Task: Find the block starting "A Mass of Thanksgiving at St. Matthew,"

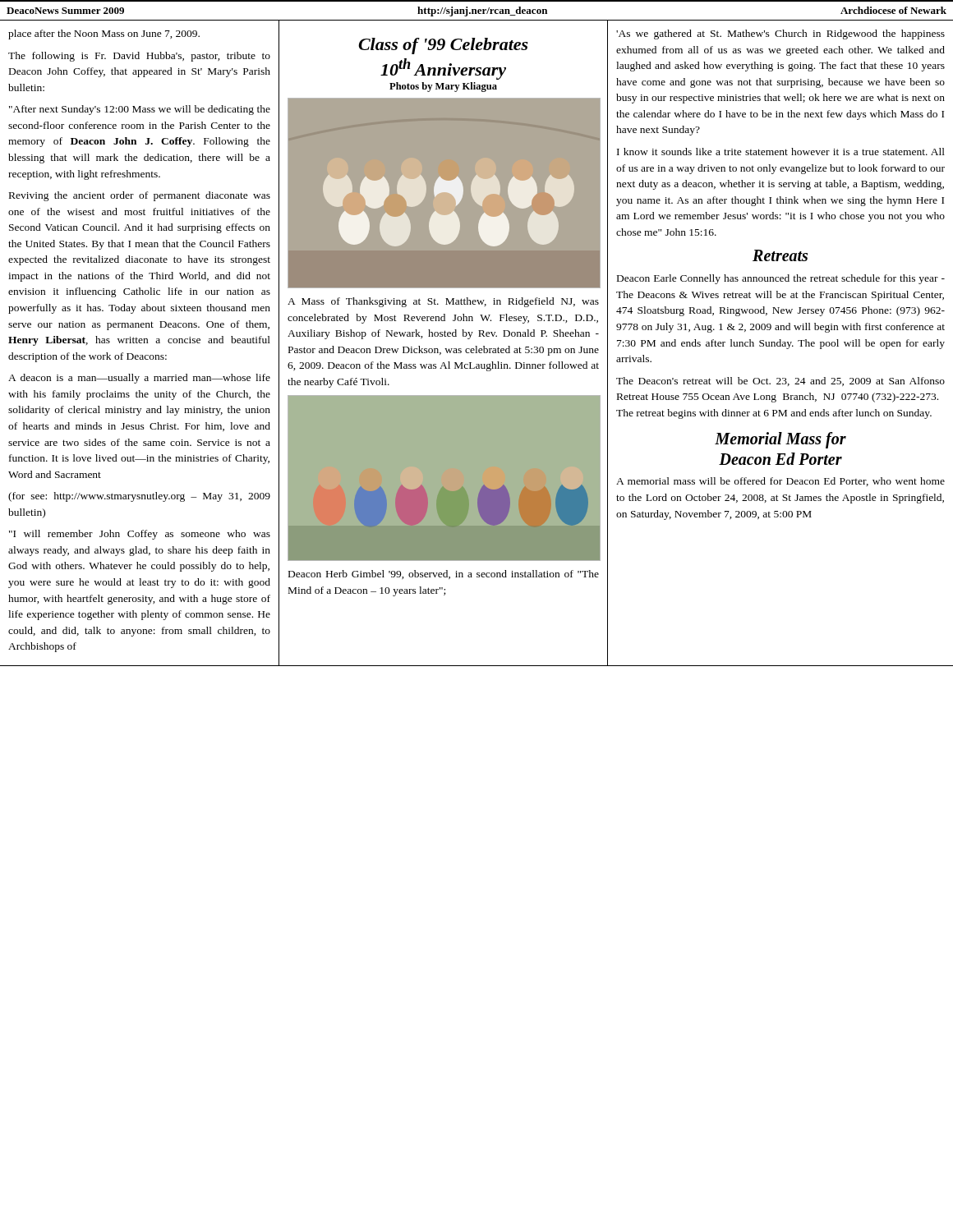Action: pyautogui.click(x=443, y=342)
